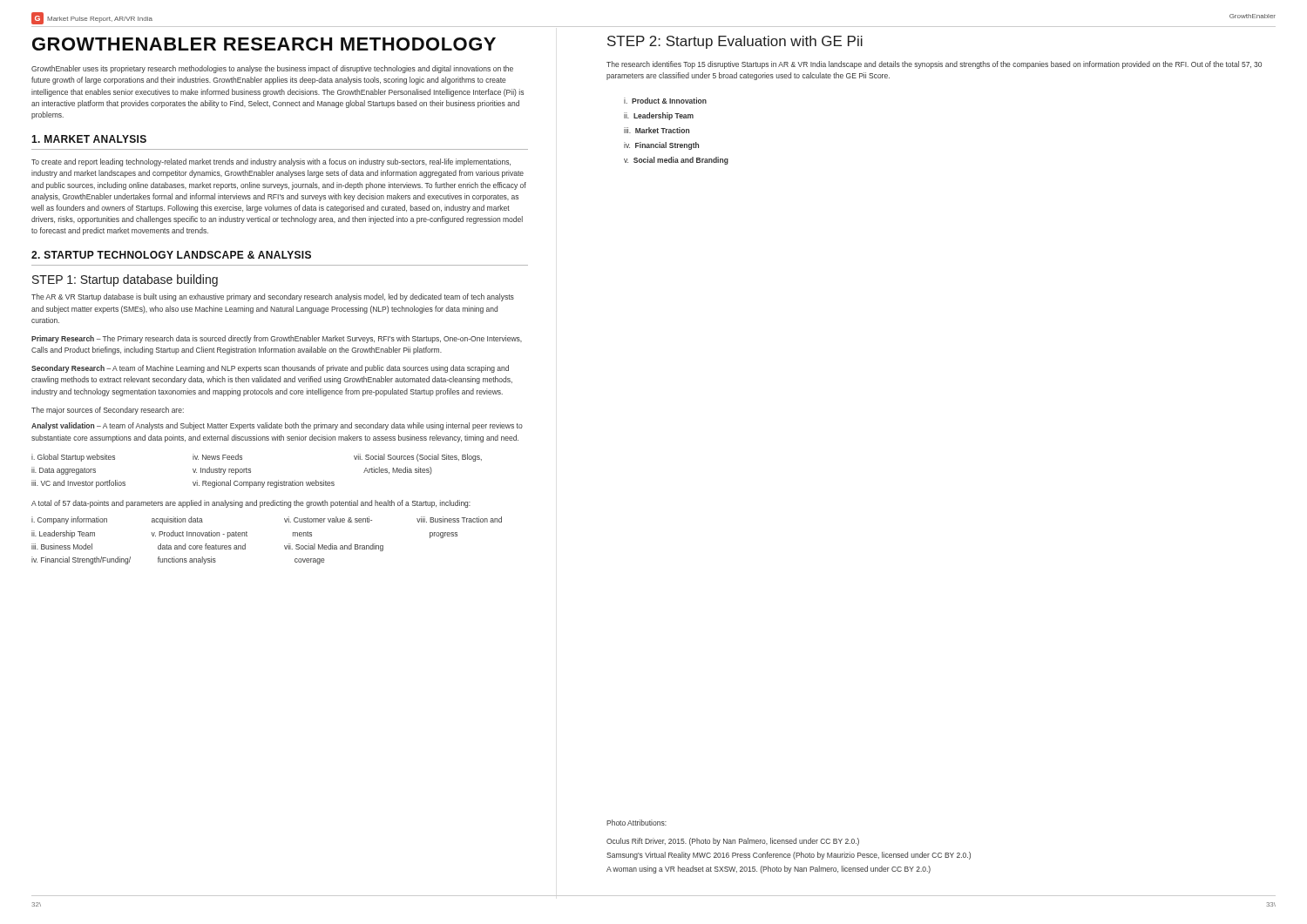Navigate to the passage starting "ii. Data aggregators"
The width and height of the screenshot is (1307, 924).
coord(64,470)
